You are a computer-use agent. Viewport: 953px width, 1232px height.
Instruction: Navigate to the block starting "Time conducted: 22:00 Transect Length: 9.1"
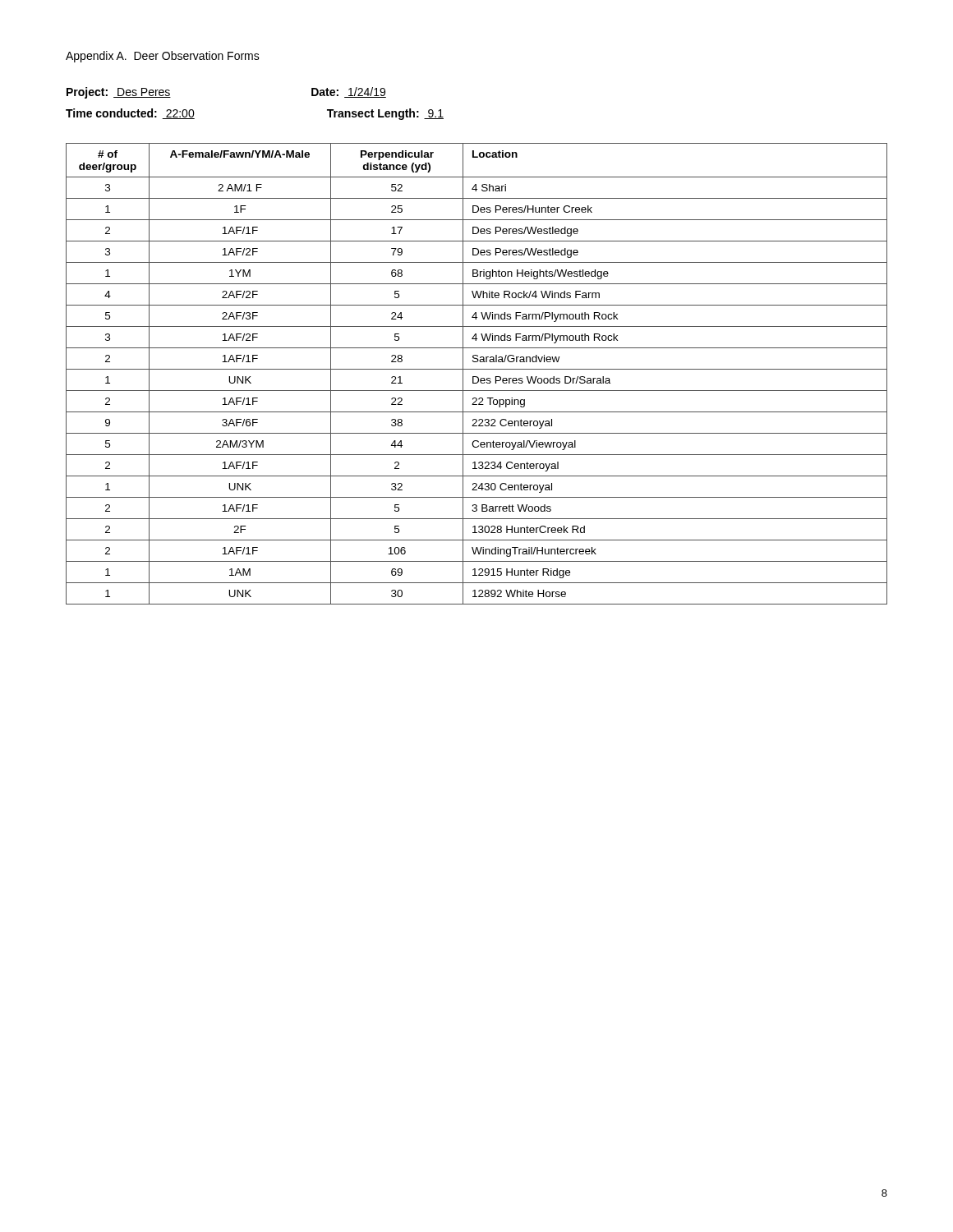pos(125,114)
